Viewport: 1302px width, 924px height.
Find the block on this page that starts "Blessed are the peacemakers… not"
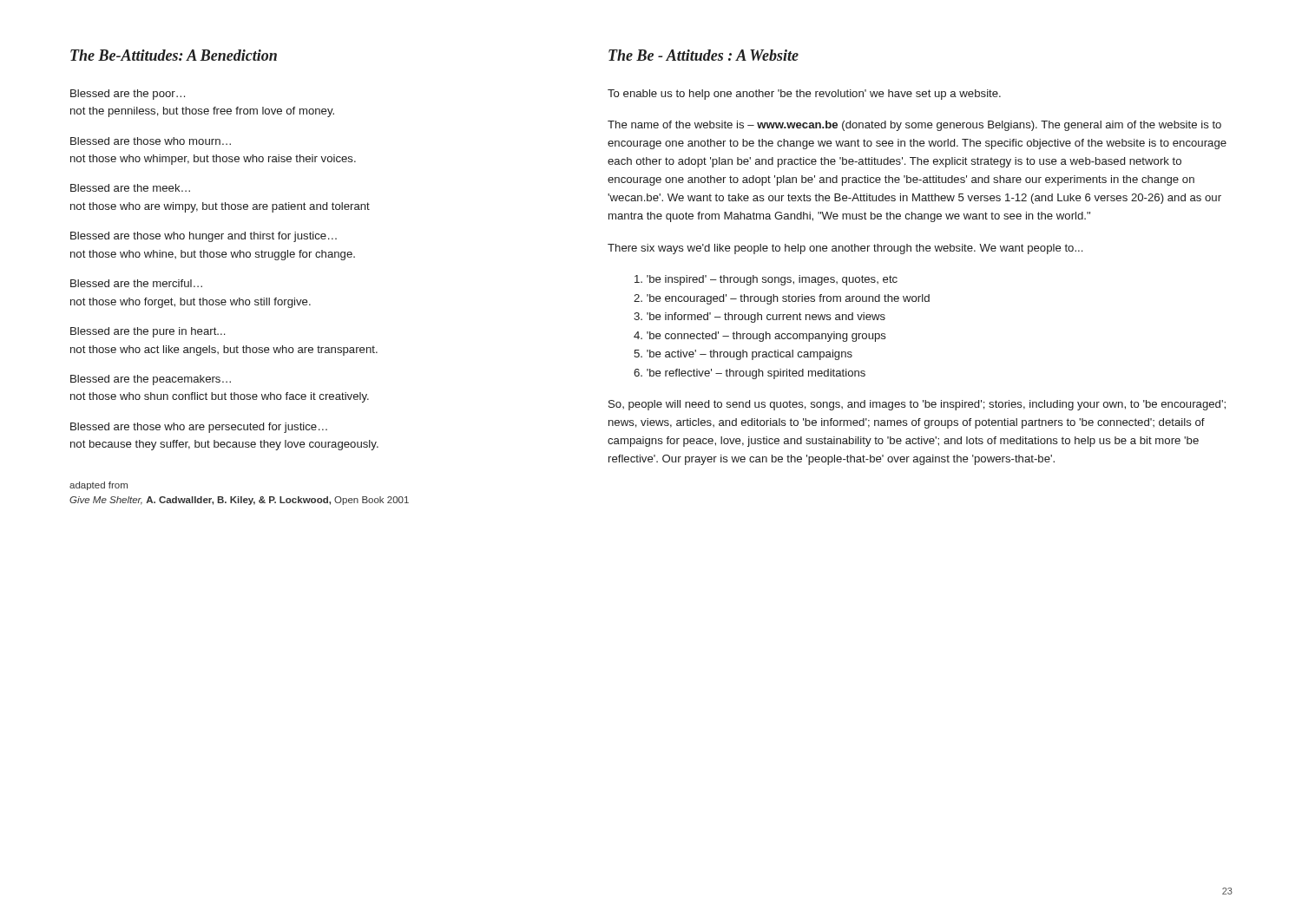point(219,388)
